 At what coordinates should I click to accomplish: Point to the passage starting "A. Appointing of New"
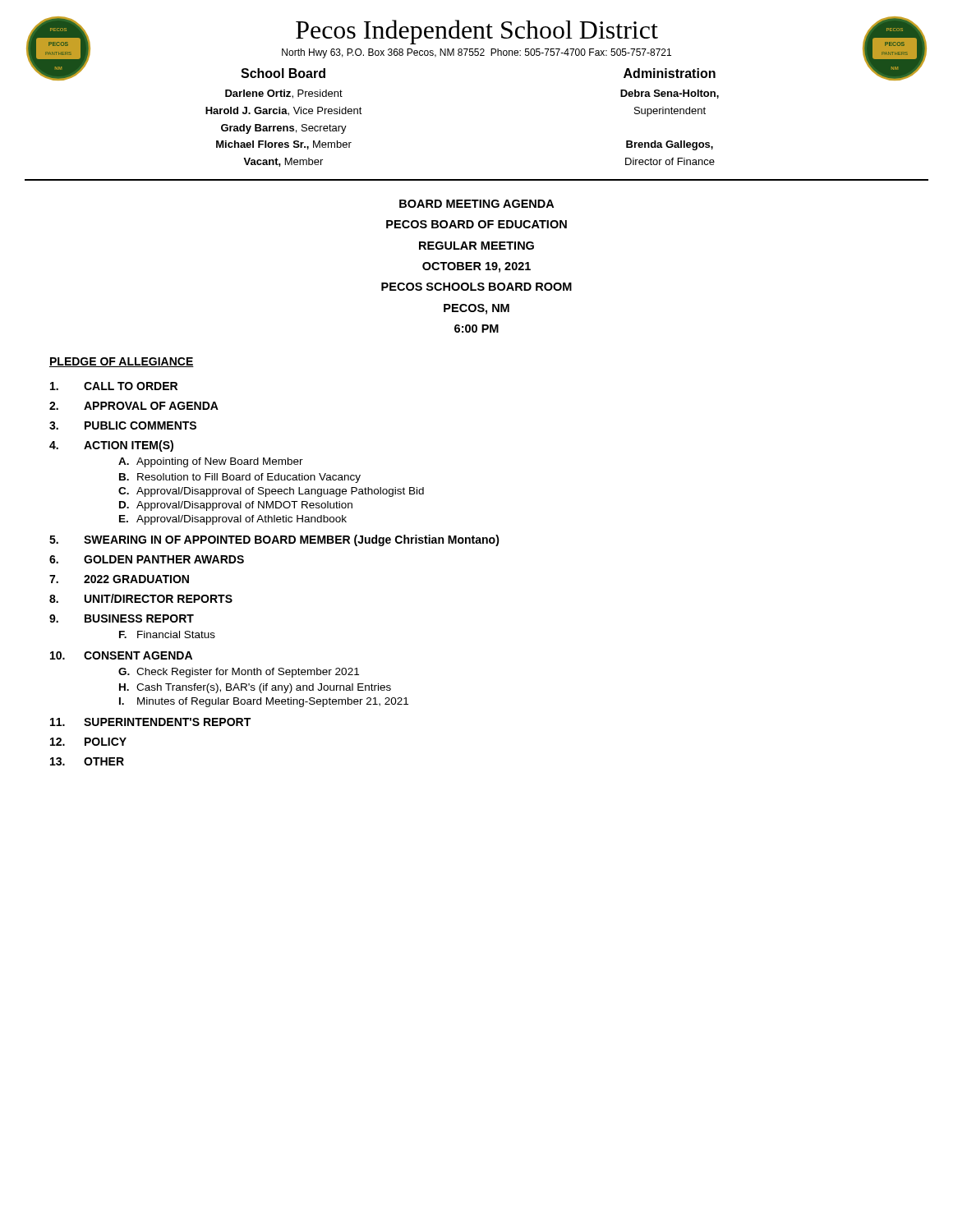coord(211,461)
